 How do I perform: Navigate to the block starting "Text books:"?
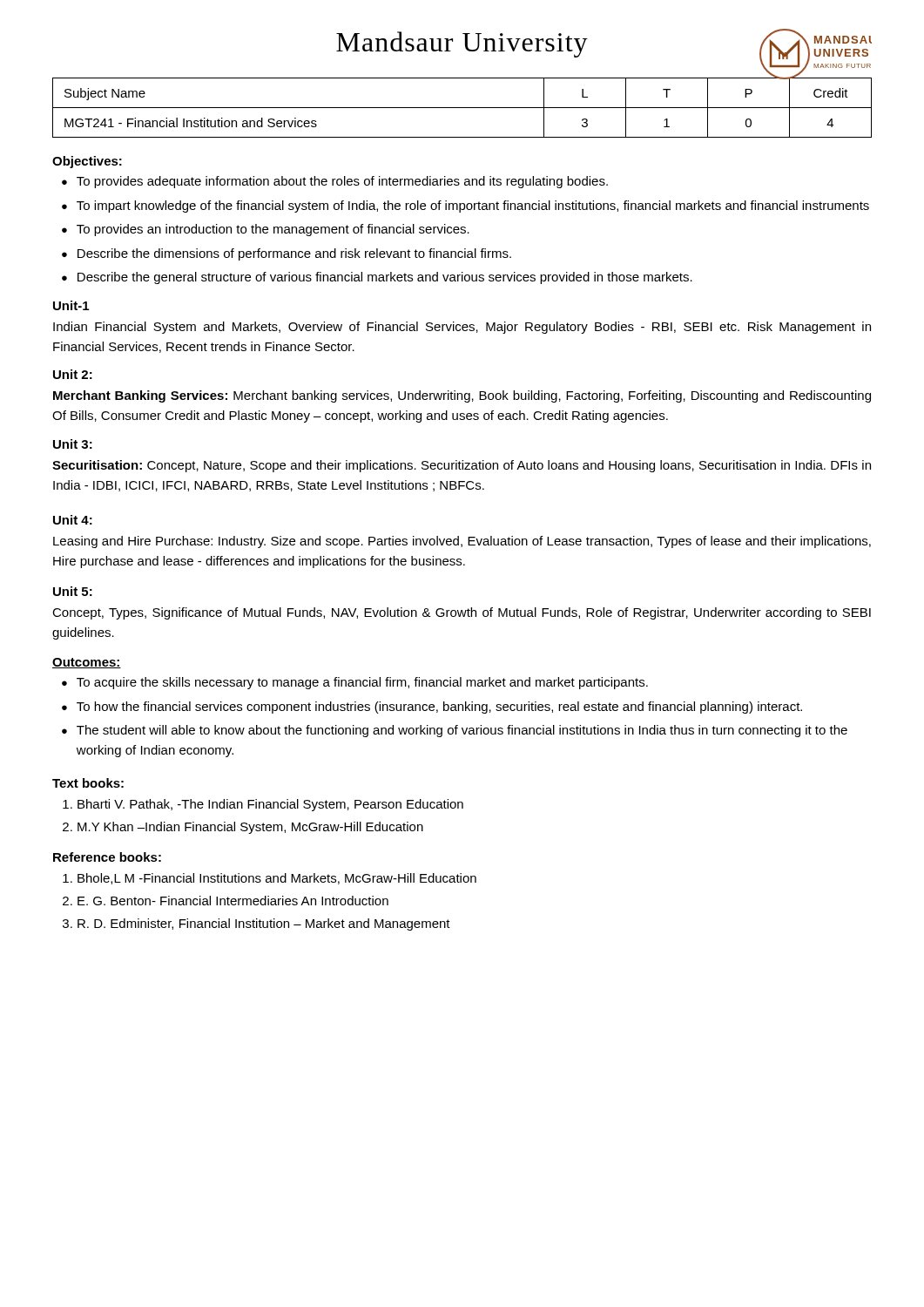tap(88, 783)
